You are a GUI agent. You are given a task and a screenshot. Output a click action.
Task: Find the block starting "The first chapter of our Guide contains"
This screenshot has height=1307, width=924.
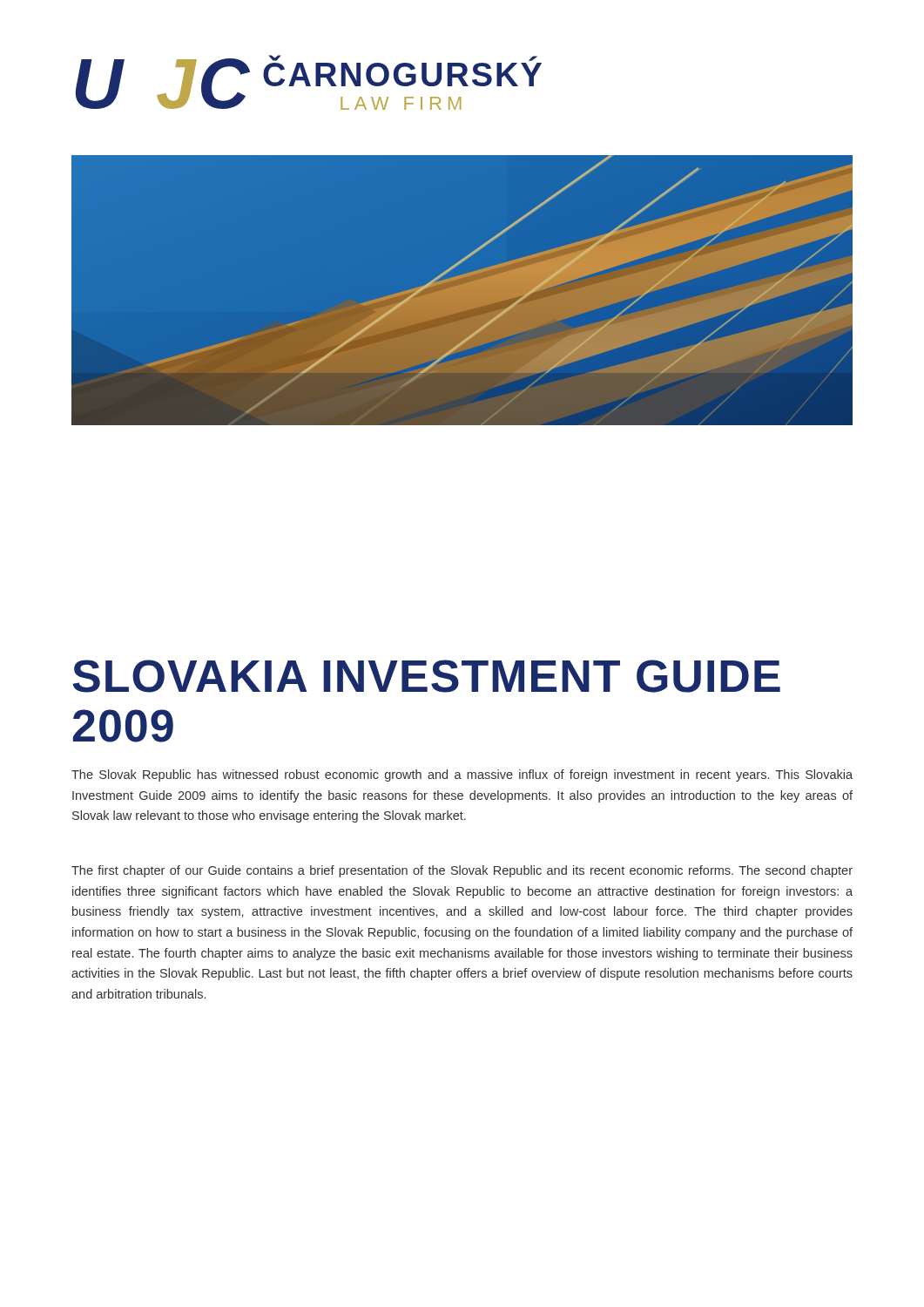click(462, 933)
